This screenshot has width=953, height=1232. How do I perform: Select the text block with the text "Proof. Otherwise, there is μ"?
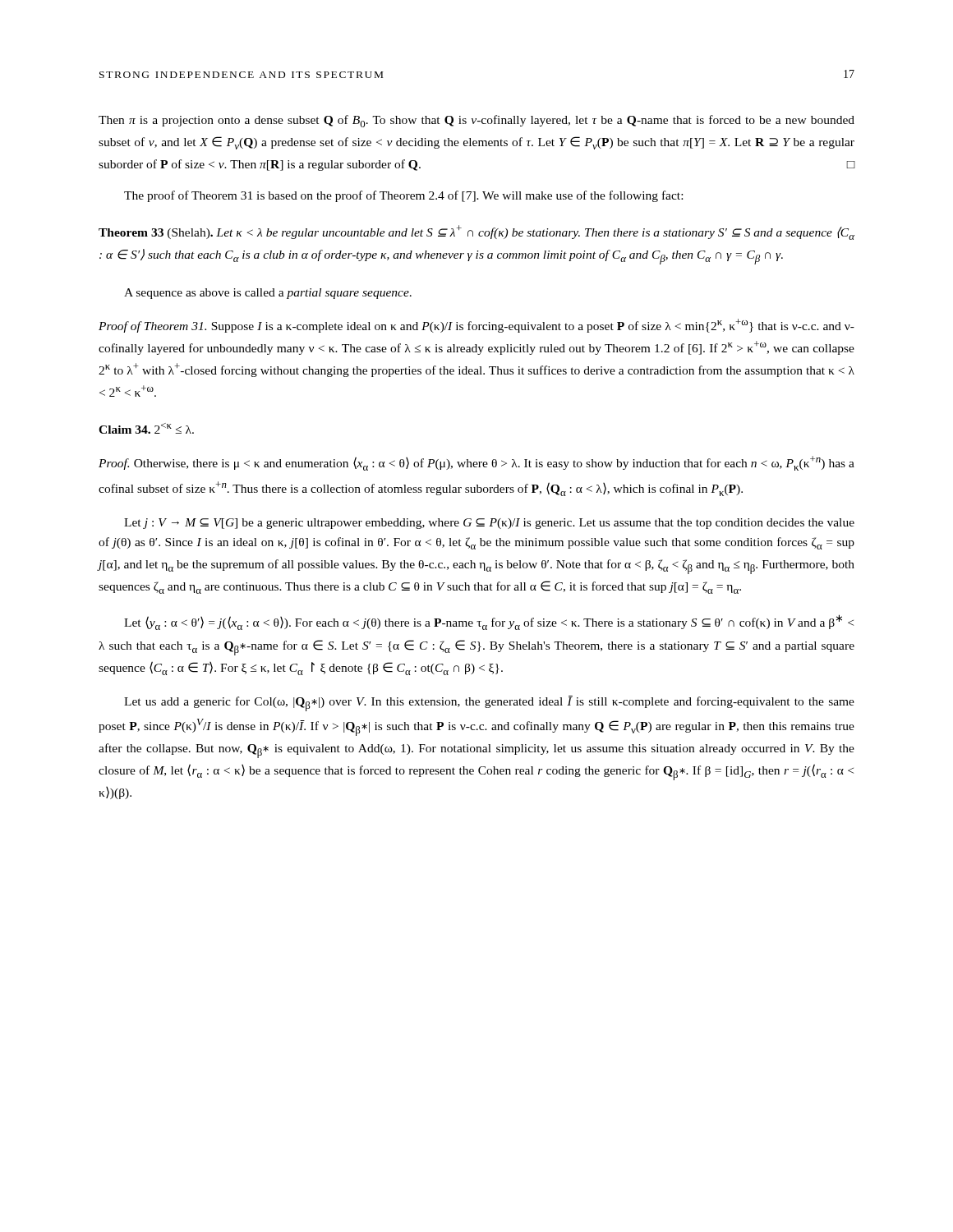pyautogui.click(x=476, y=476)
